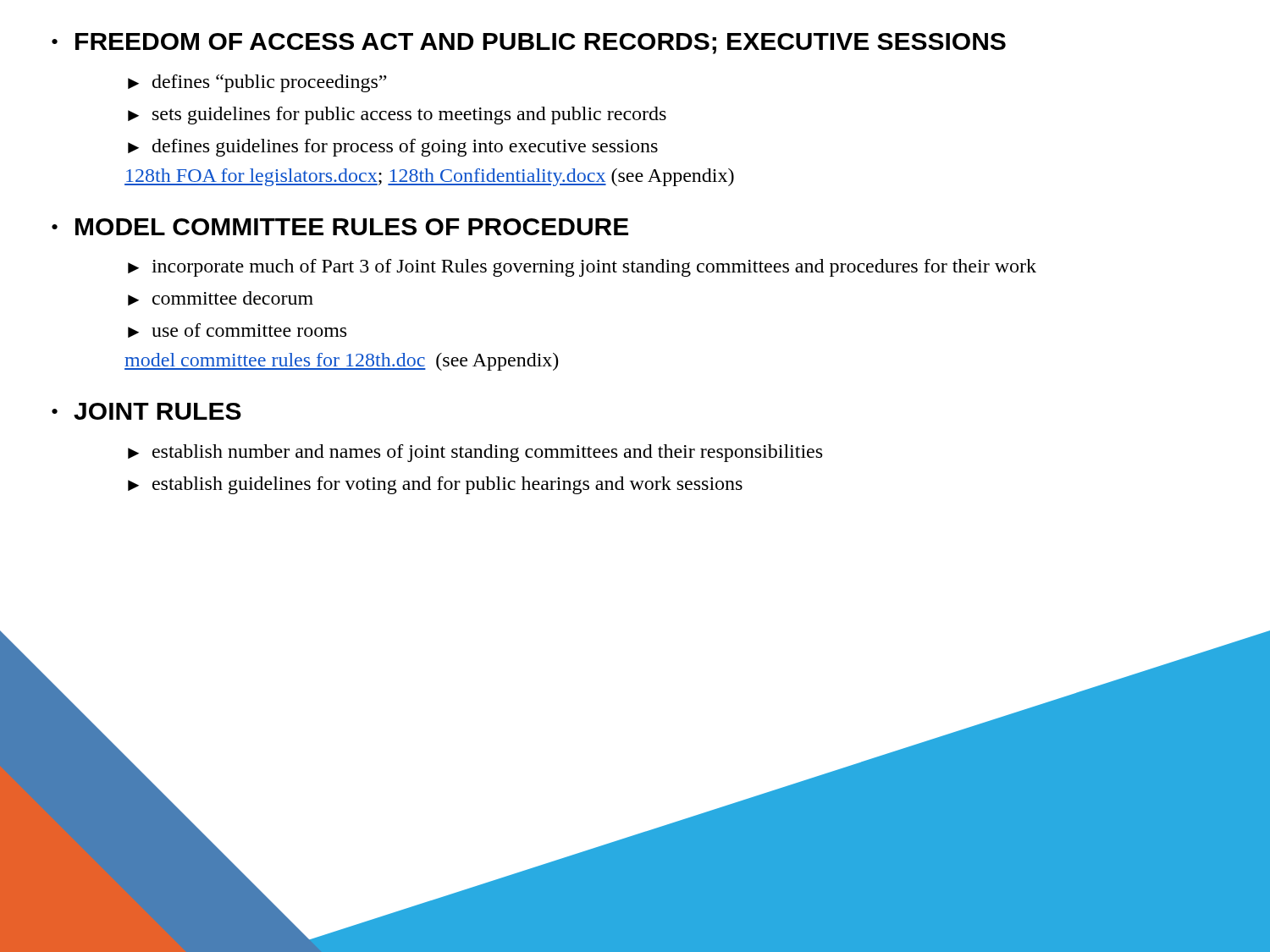Find "►defines “public proceedings”" on this page
The width and height of the screenshot is (1270, 952).
[x=256, y=81]
